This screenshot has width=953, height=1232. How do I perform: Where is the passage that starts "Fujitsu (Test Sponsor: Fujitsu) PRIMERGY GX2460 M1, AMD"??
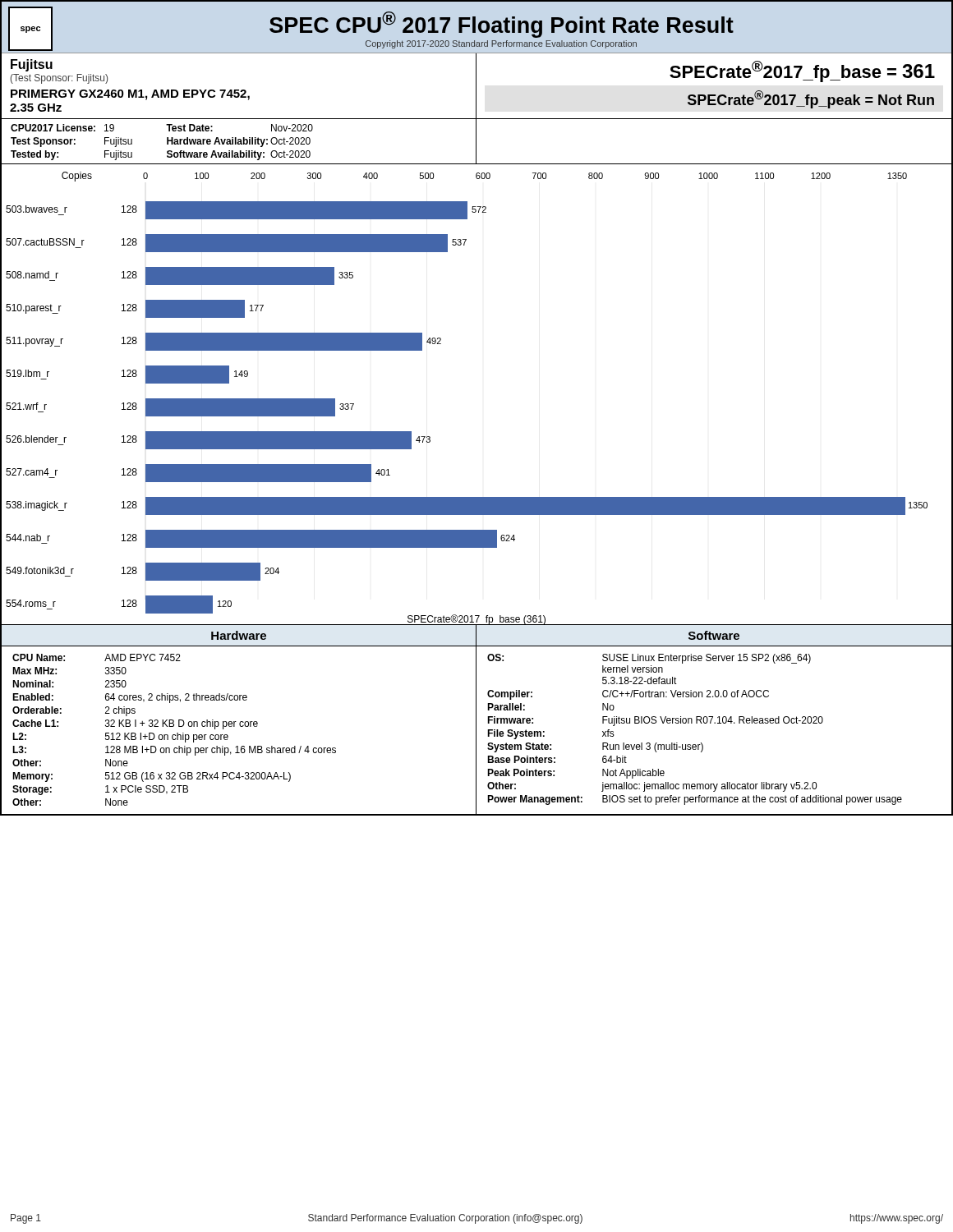239,86
